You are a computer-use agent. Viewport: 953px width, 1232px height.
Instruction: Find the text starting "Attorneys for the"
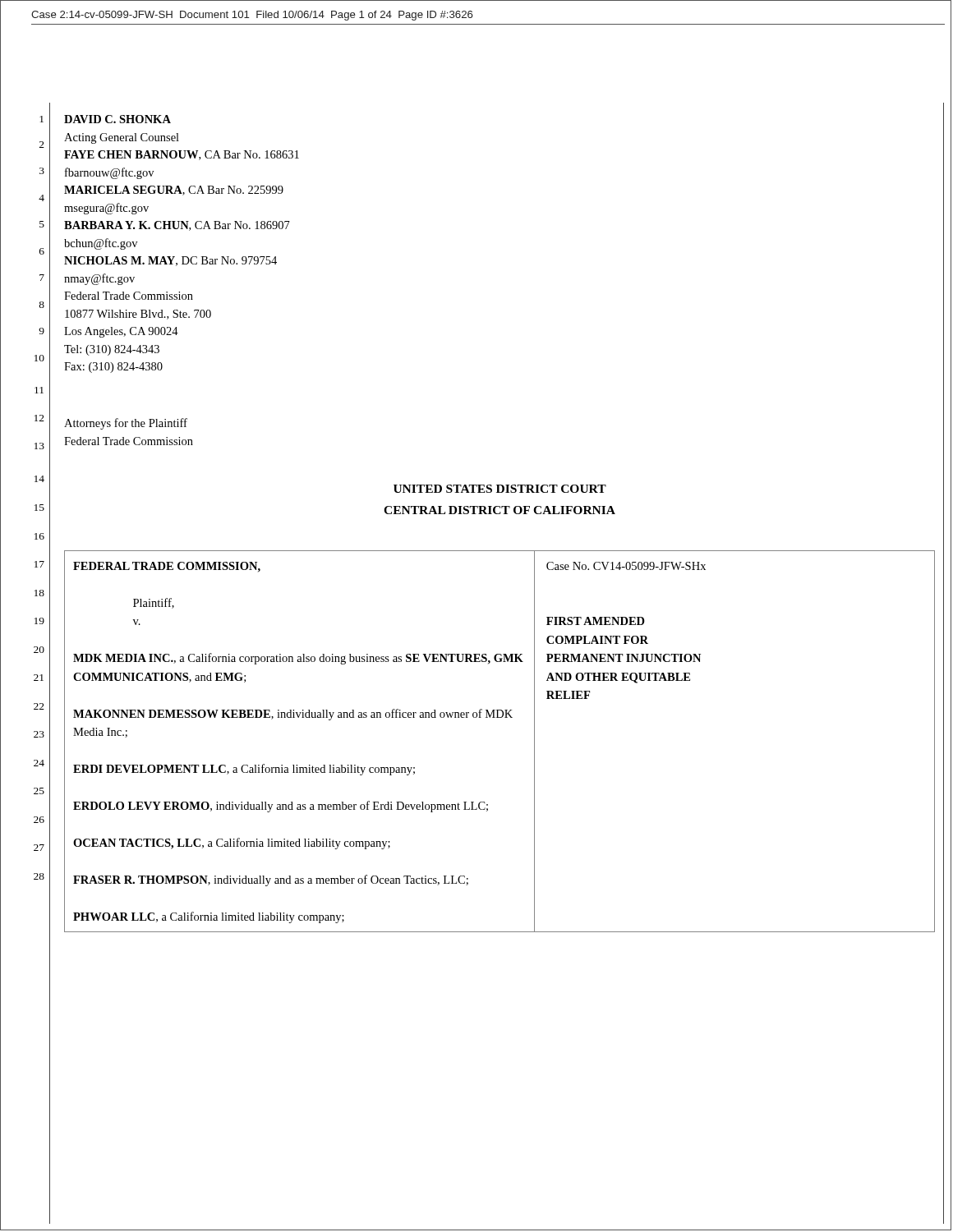pos(129,432)
